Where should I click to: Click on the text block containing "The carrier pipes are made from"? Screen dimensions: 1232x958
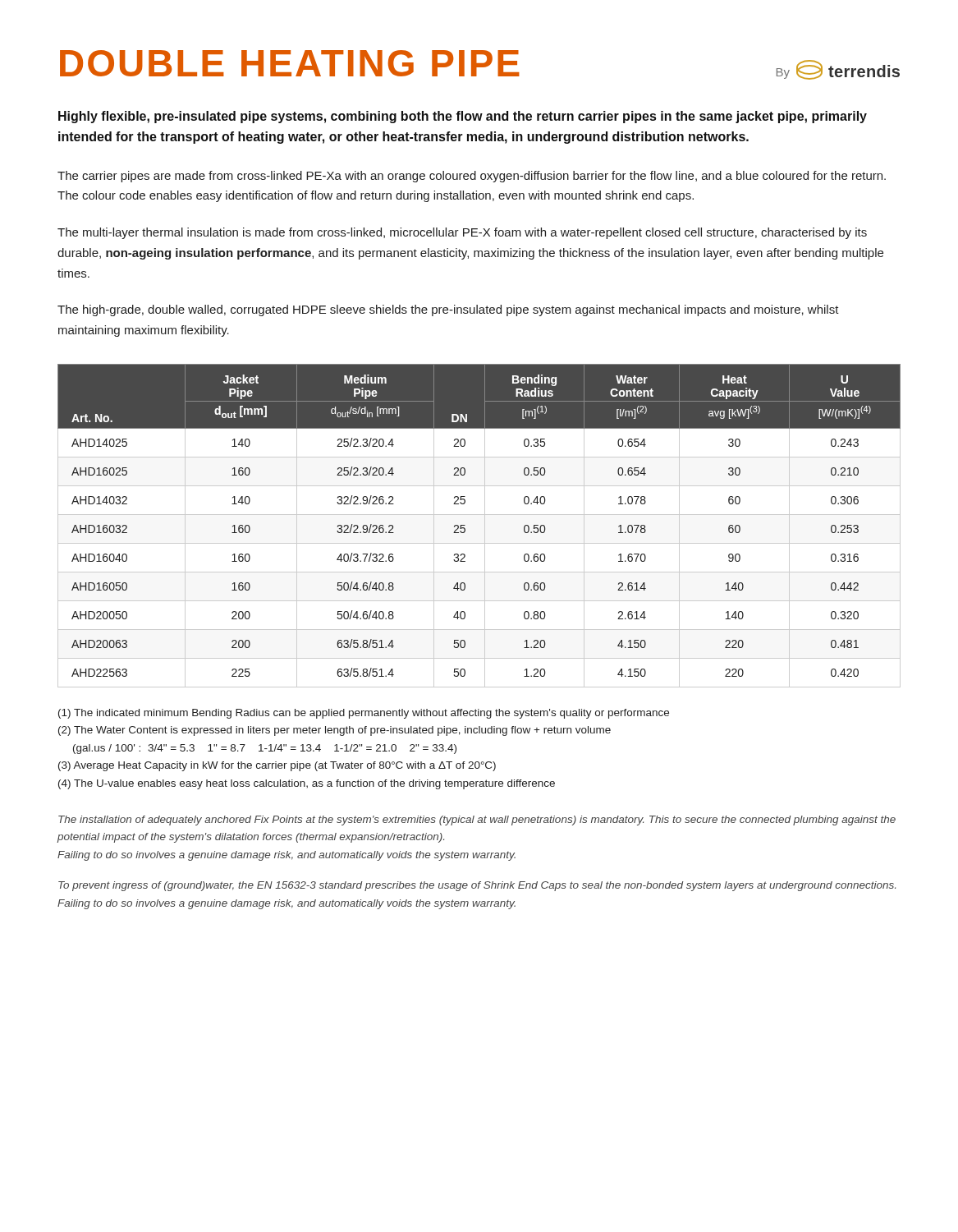472,185
